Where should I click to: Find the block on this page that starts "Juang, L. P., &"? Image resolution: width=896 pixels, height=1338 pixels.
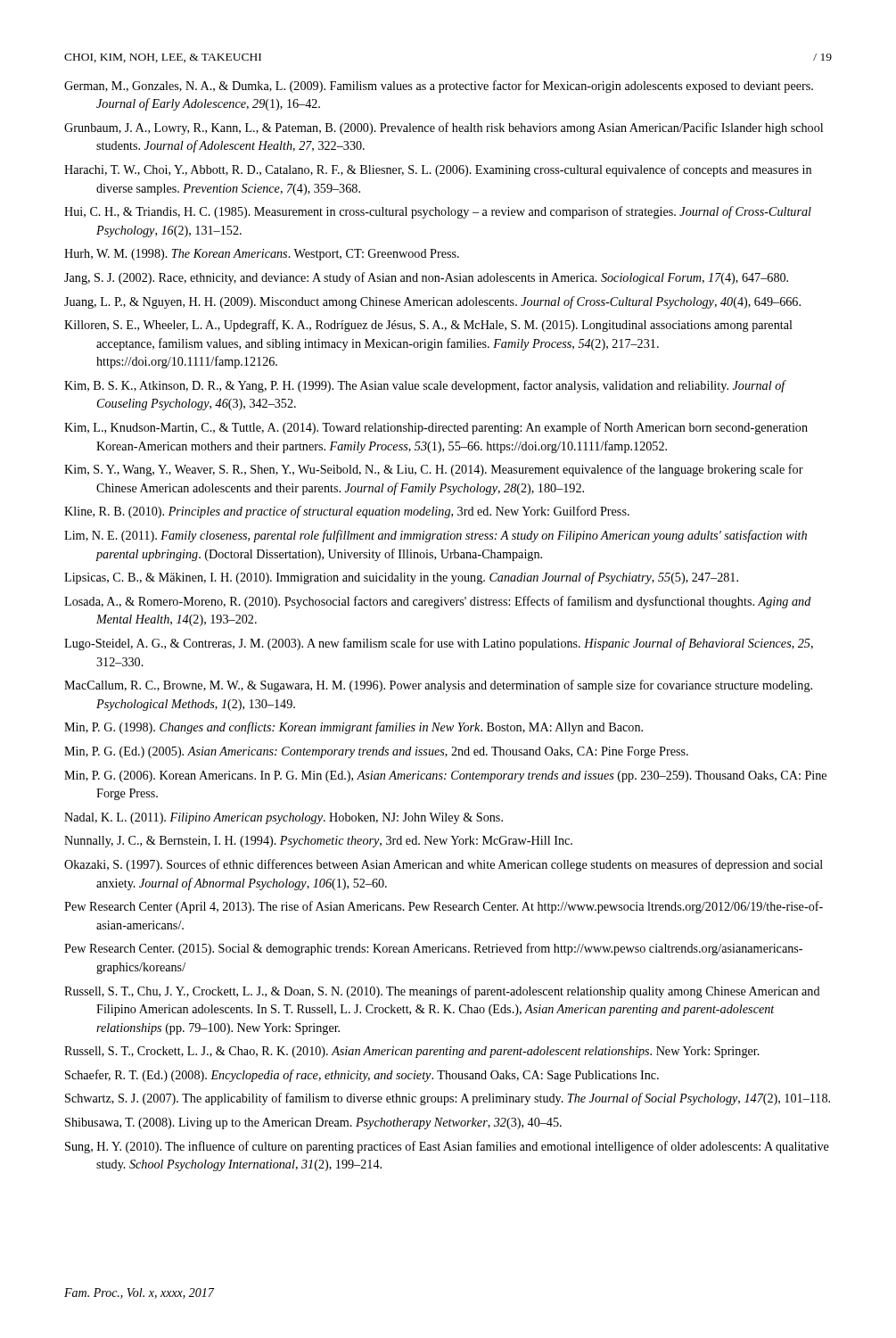[x=433, y=301]
